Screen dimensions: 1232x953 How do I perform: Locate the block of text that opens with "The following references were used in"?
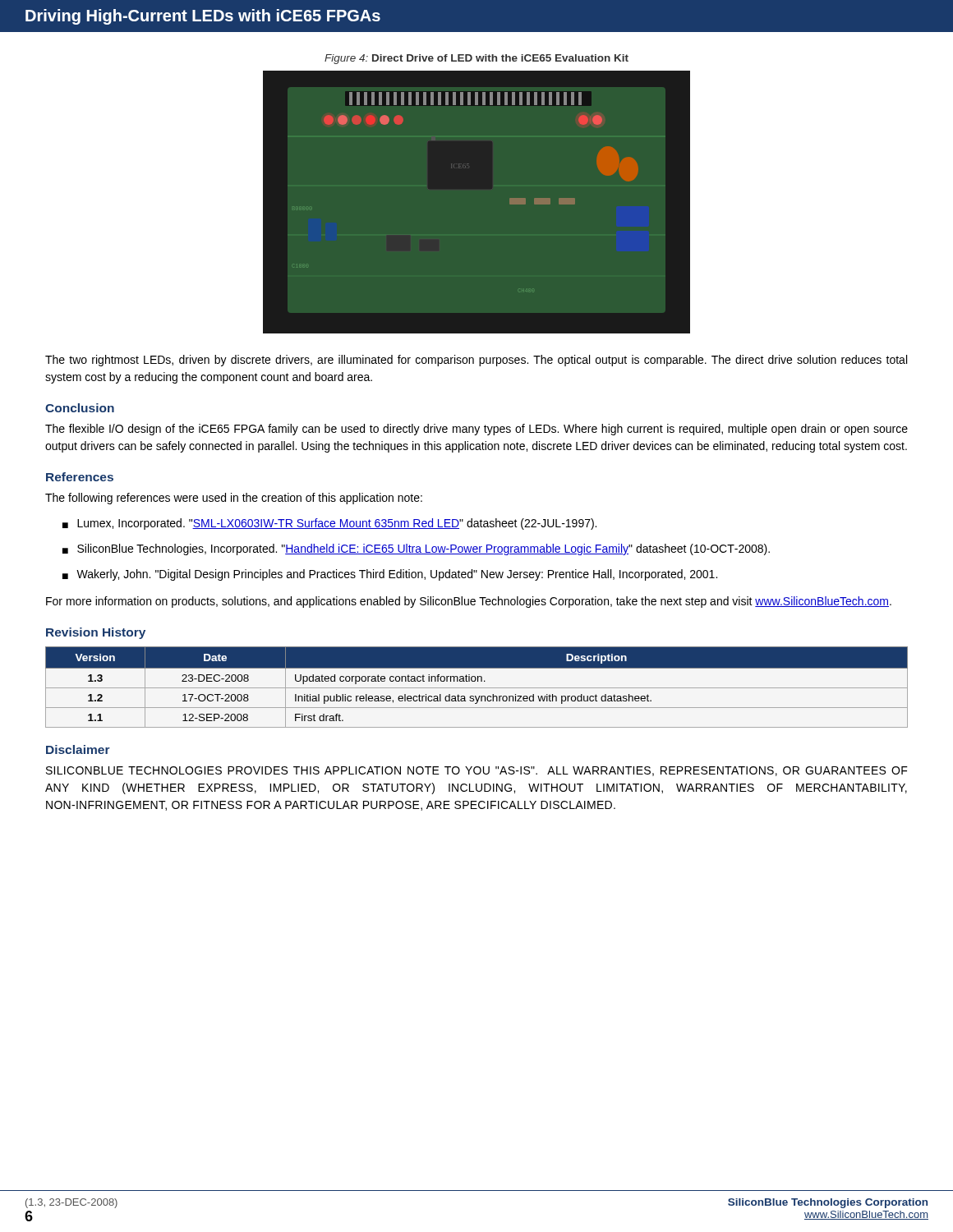pos(234,498)
